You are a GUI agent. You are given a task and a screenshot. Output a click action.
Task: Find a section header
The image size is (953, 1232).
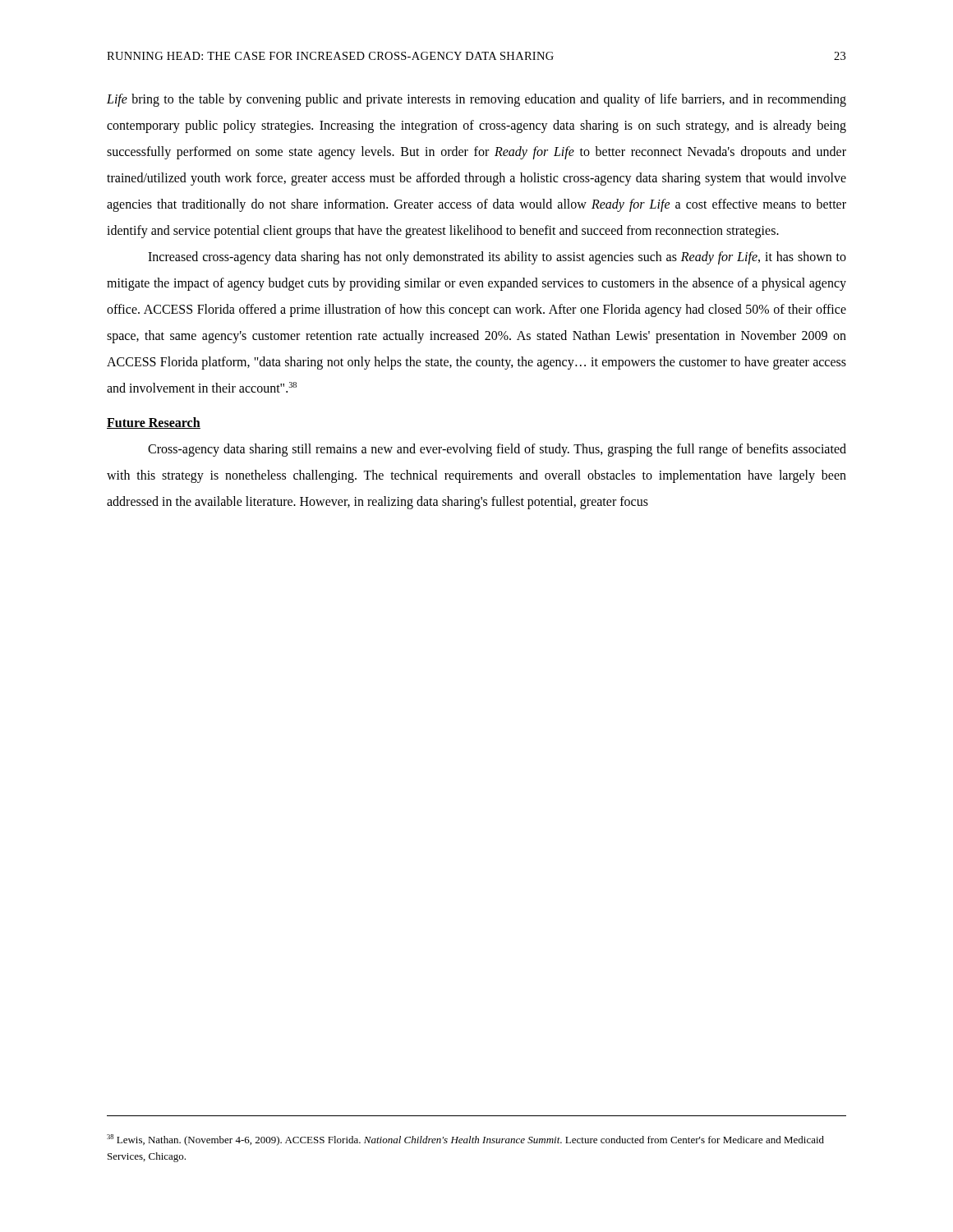coord(153,423)
